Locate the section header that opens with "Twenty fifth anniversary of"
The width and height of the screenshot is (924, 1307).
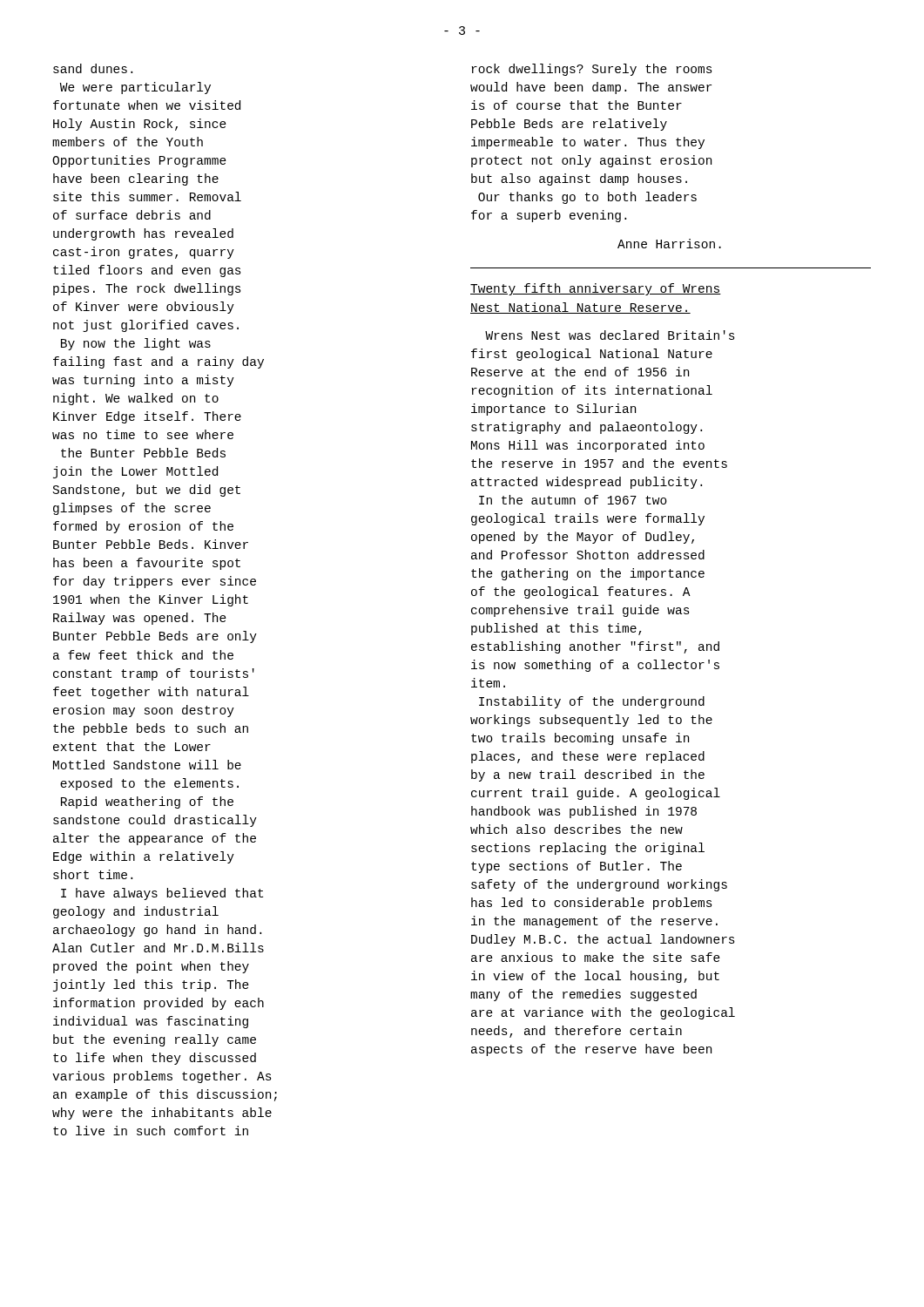(595, 299)
